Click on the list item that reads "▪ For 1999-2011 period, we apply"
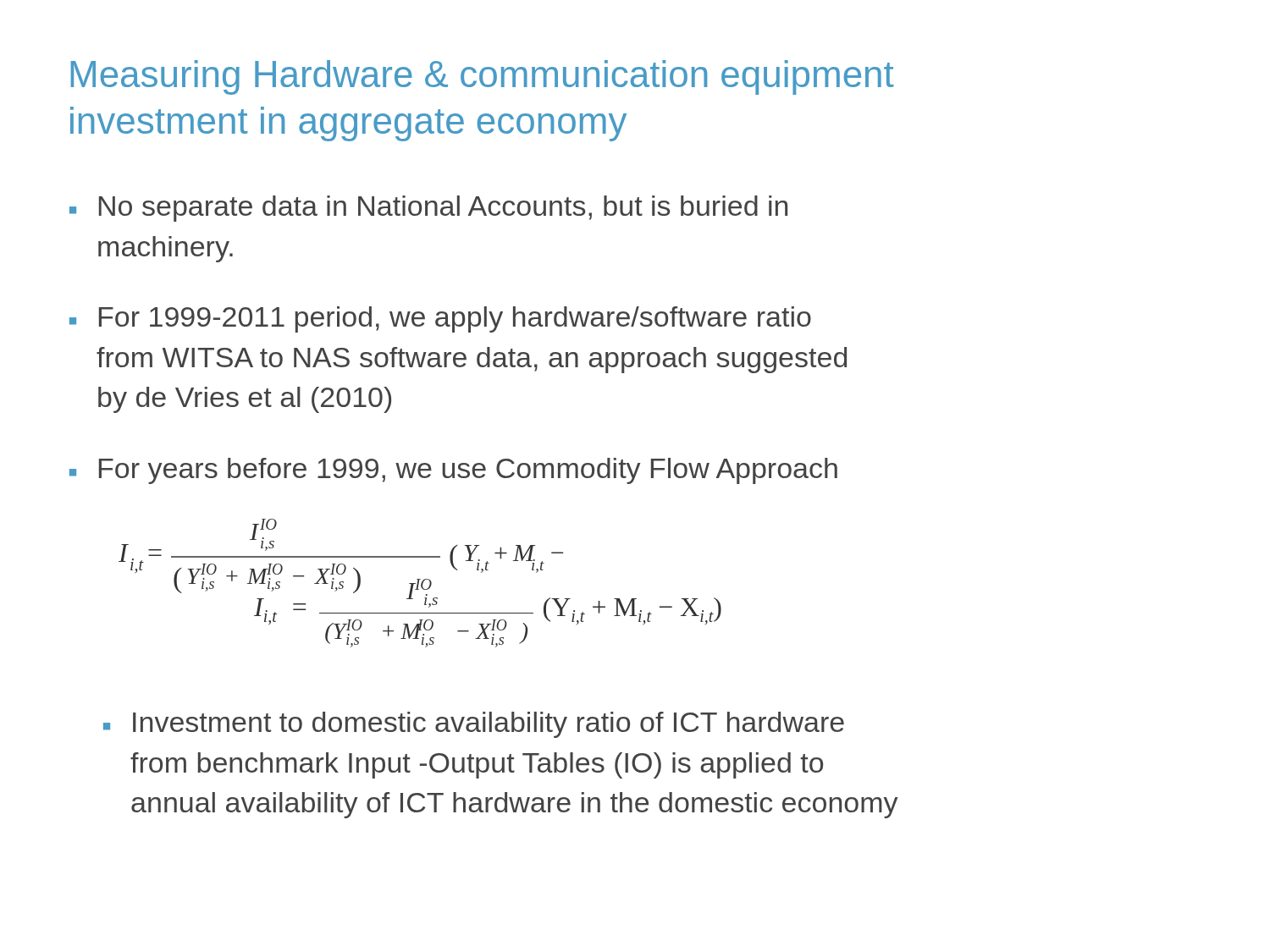Screen dimensions: 952x1270 (458, 358)
